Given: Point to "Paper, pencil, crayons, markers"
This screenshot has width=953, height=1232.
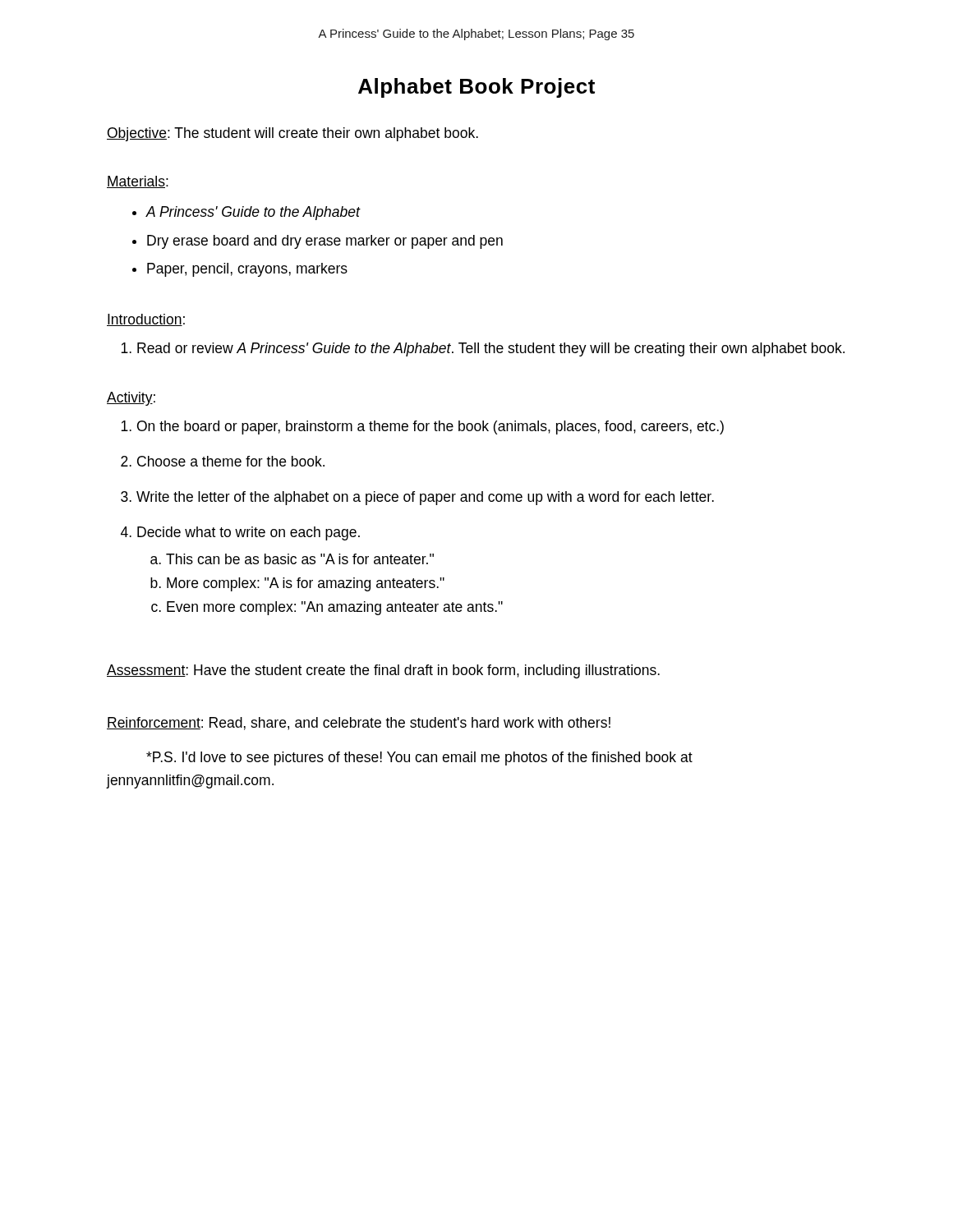Looking at the screenshot, I should pyautogui.click(x=247, y=269).
